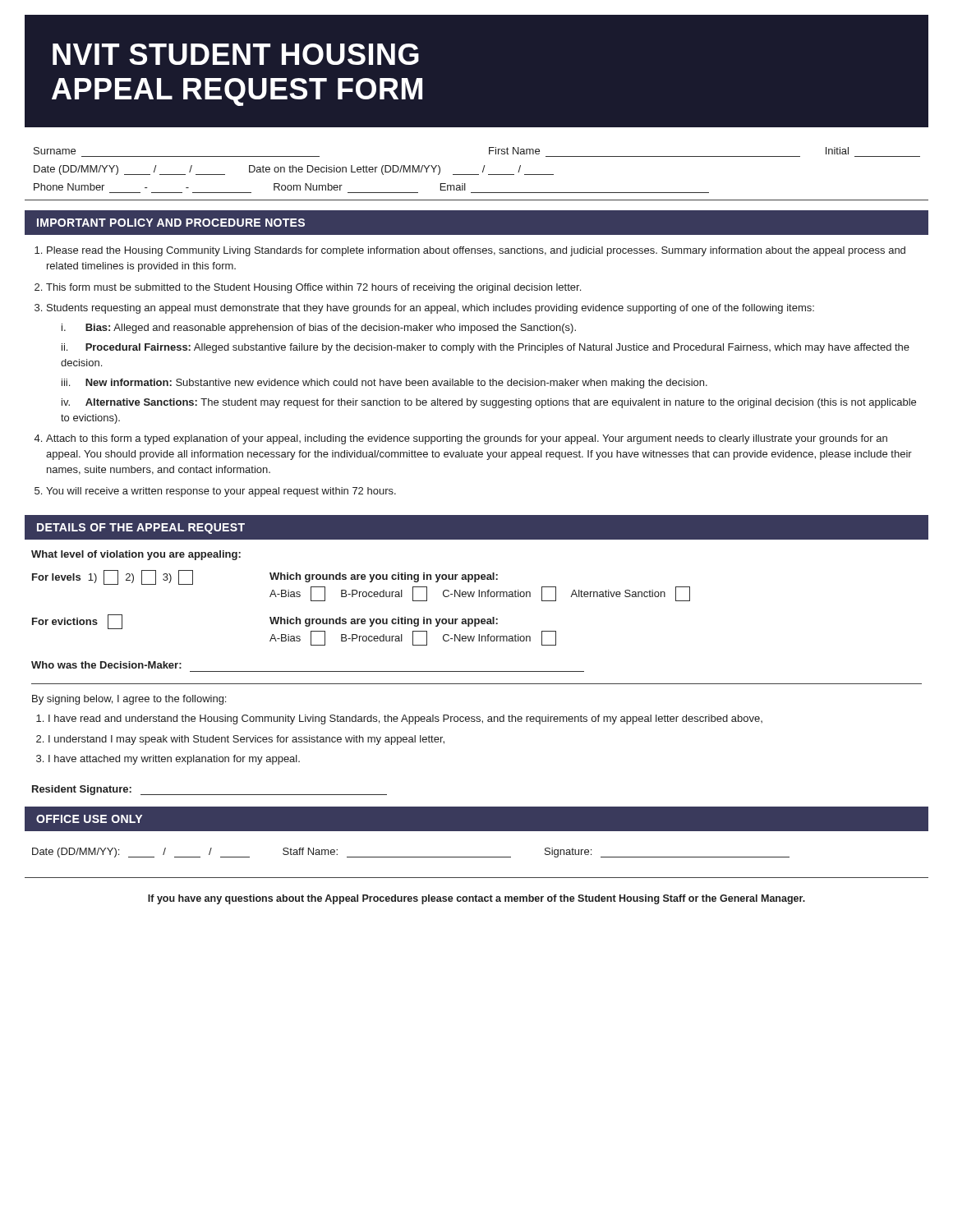Image resolution: width=953 pixels, height=1232 pixels.
Task: Navigate to the passage starting "Surname First Name Initial"
Action: pos(51,151)
